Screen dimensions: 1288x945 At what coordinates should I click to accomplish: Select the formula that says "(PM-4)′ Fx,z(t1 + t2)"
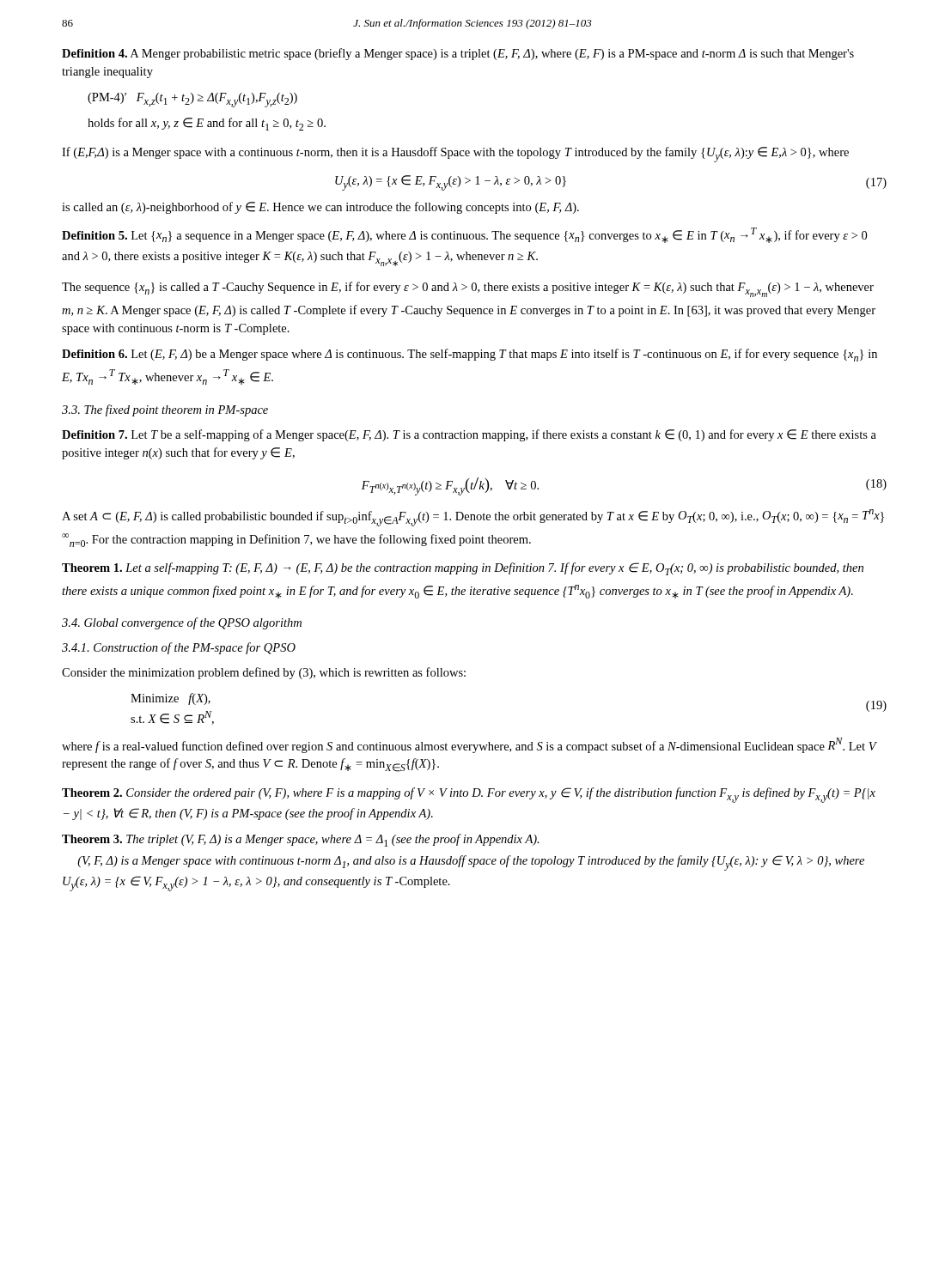[x=193, y=99]
